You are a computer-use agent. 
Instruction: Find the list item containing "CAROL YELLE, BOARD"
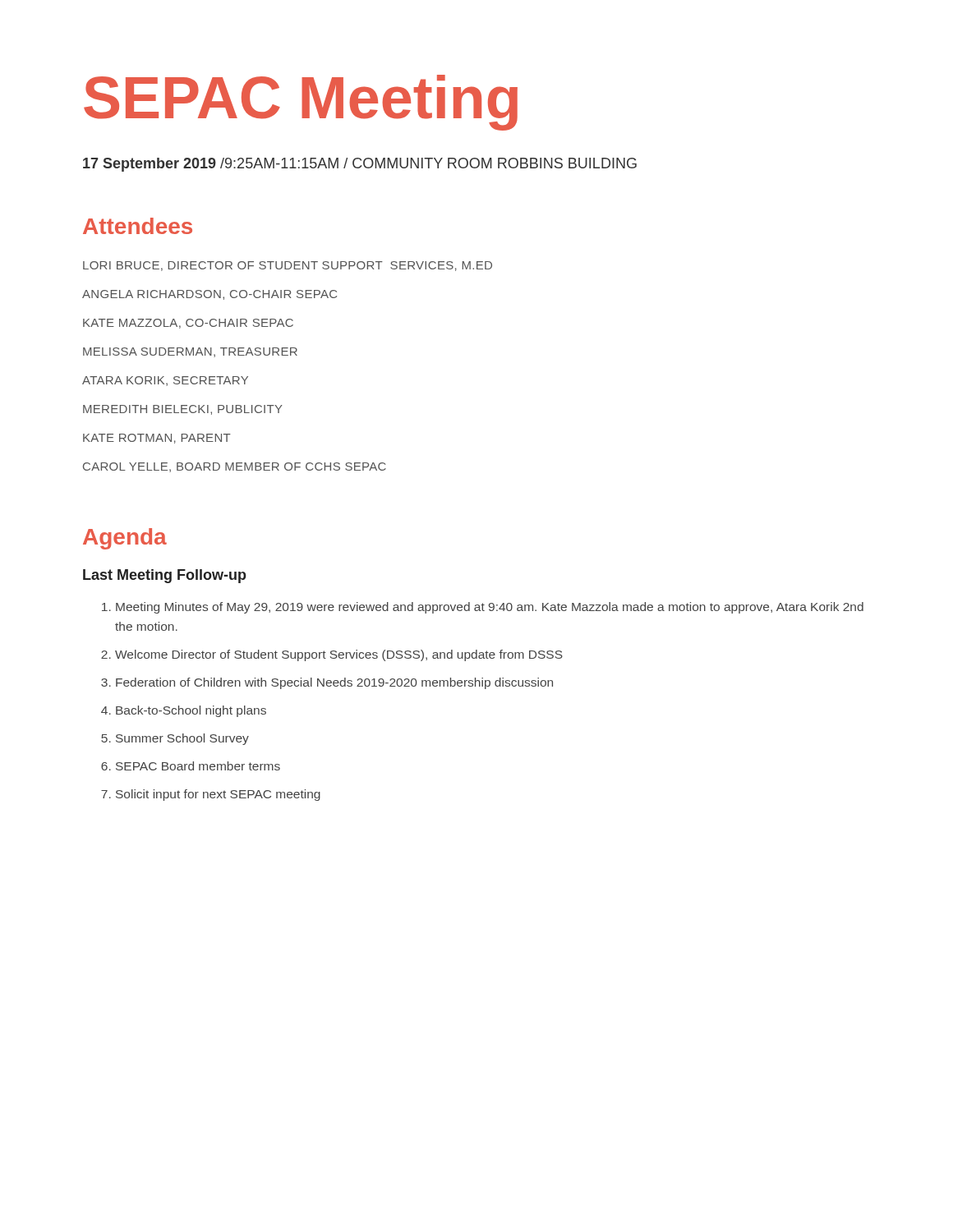[x=234, y=466]
